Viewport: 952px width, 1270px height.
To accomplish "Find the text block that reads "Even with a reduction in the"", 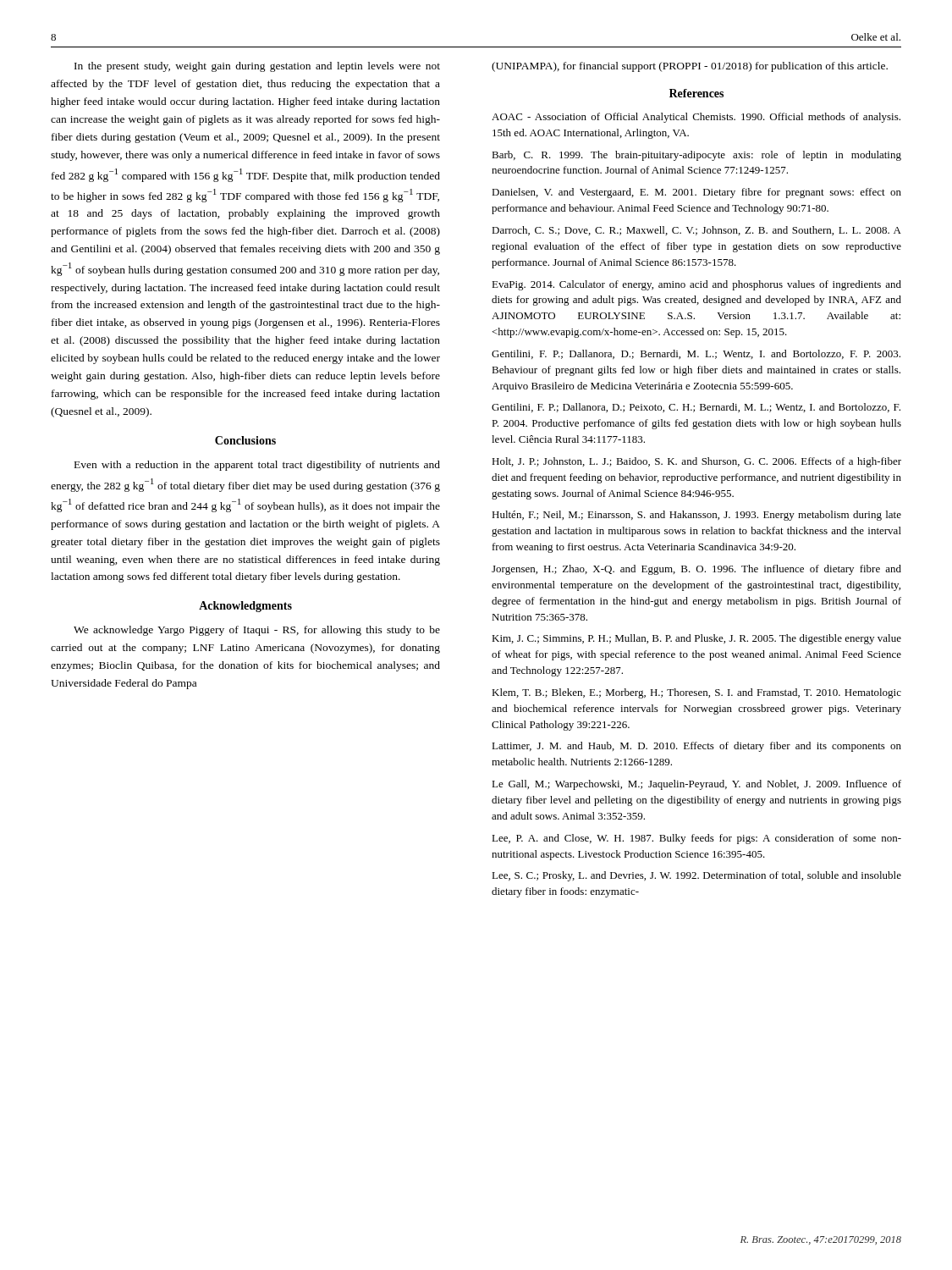I will coord(245,521).
